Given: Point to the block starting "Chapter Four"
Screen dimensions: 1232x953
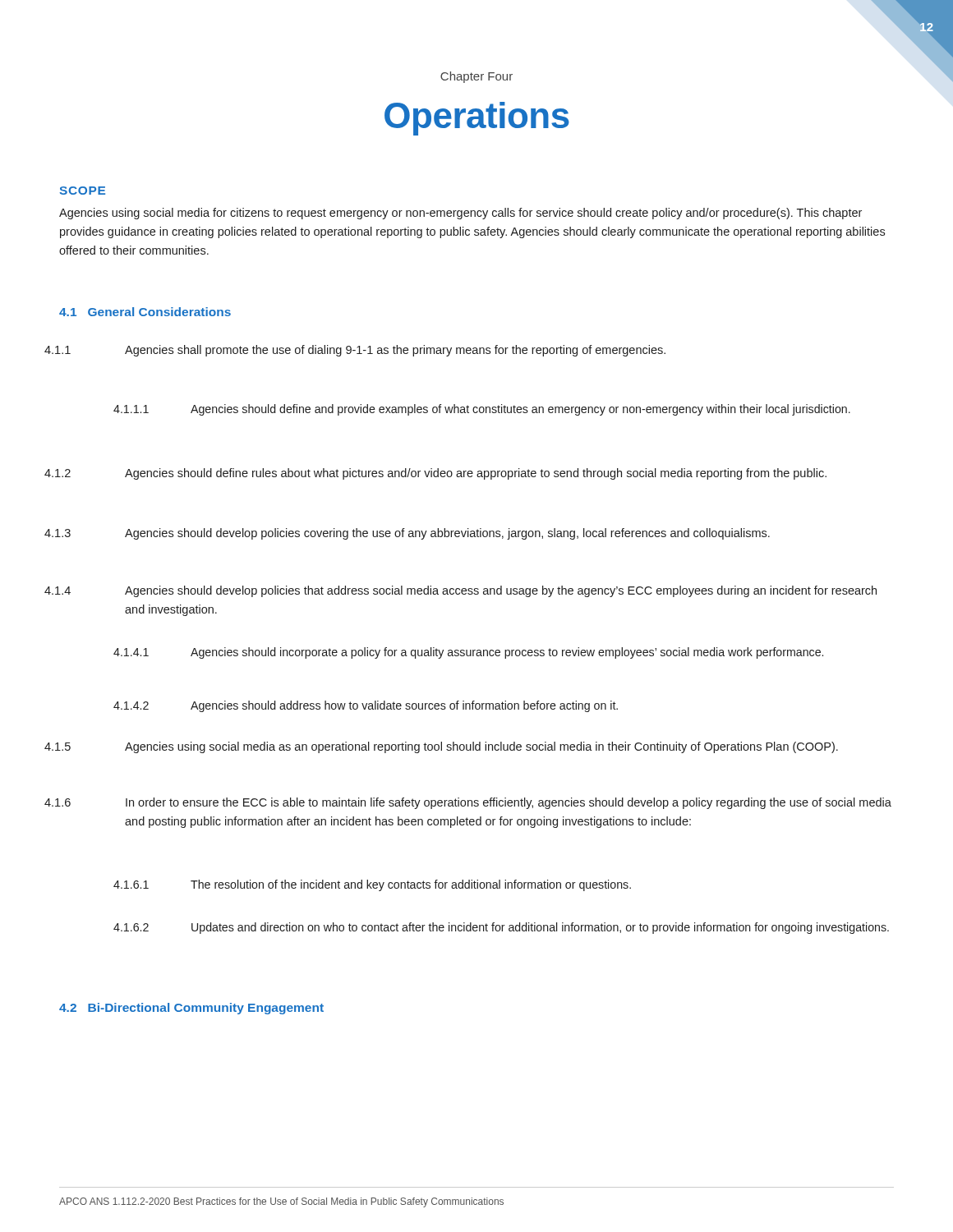Looking at the screenshot, I should (x=476, y=76).
